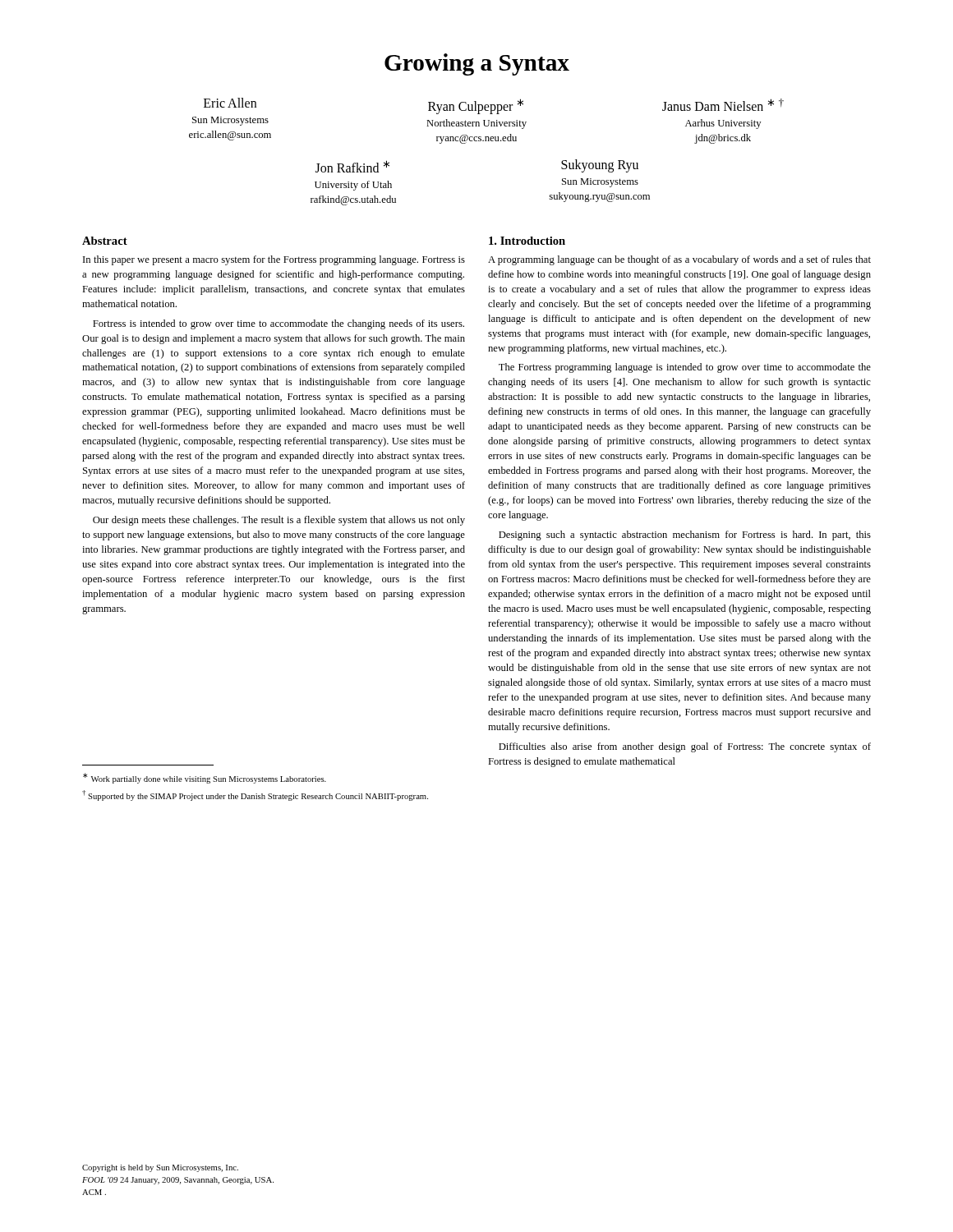Click on the text block containing "In this paper we present a macro"
This screenshot has width=953, height=1232.
(274, 435)
